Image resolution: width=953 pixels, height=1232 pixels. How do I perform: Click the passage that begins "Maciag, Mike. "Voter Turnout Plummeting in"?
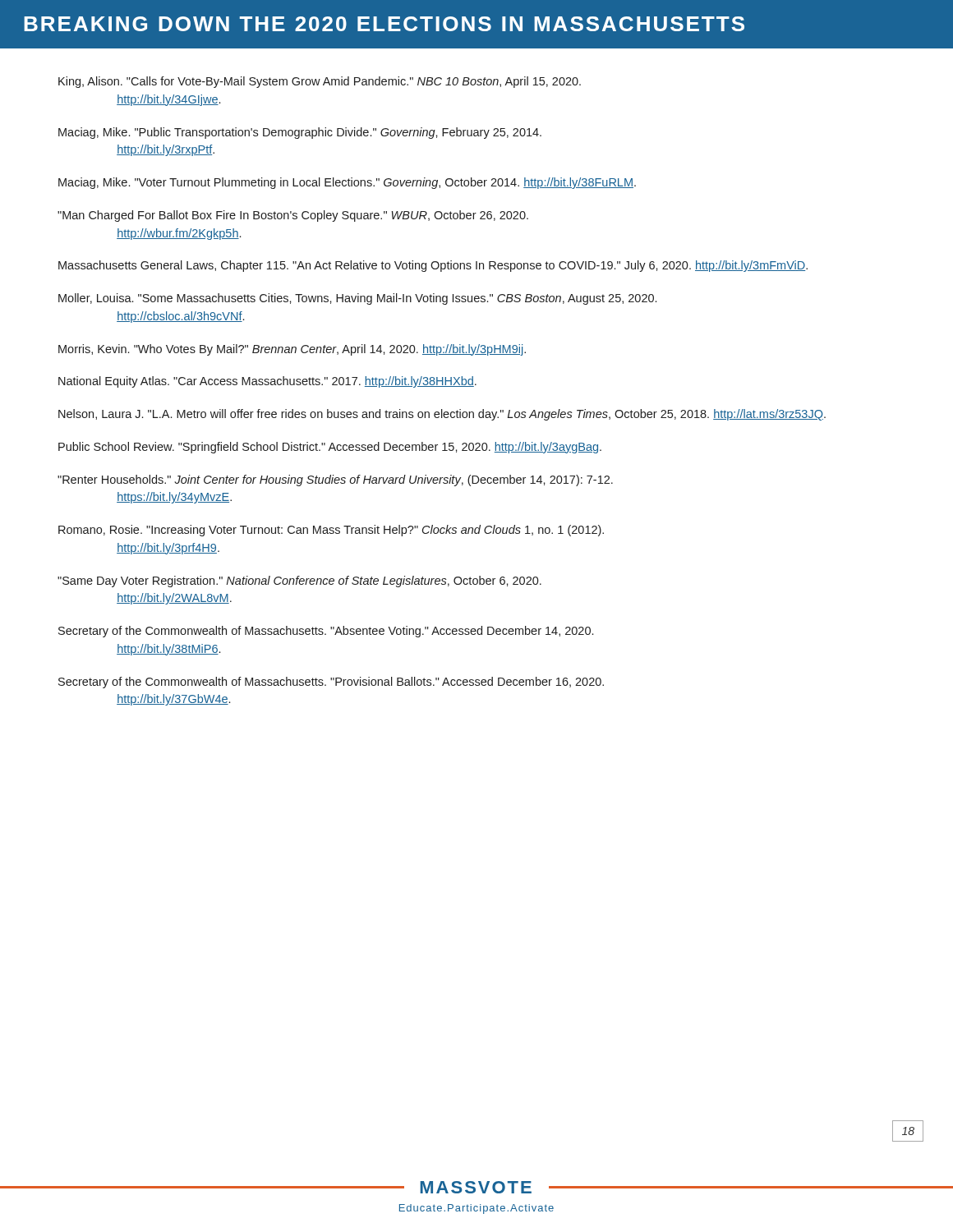tap(347, 182)
